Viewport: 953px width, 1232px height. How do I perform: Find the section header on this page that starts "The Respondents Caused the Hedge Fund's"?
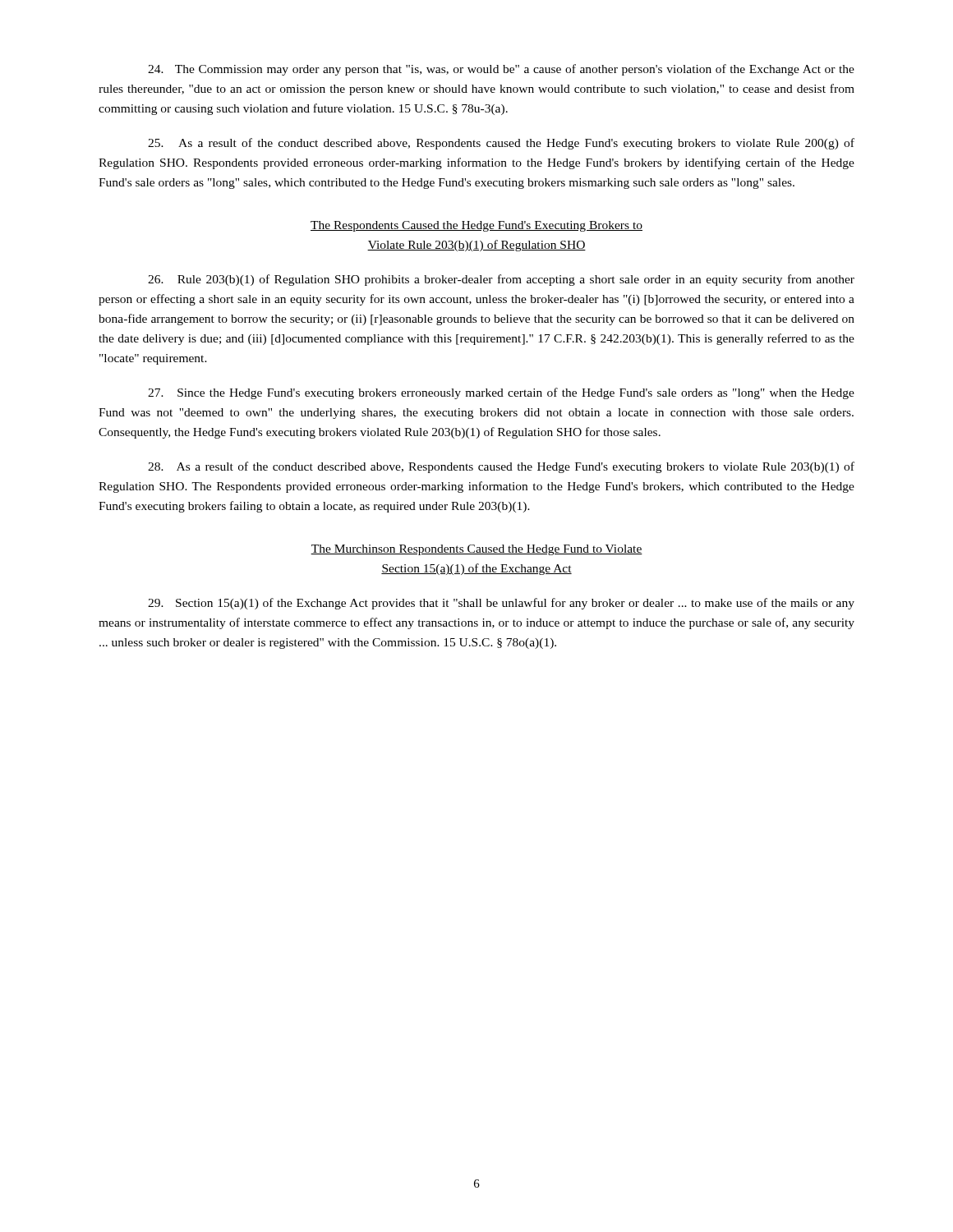[476, 235]
